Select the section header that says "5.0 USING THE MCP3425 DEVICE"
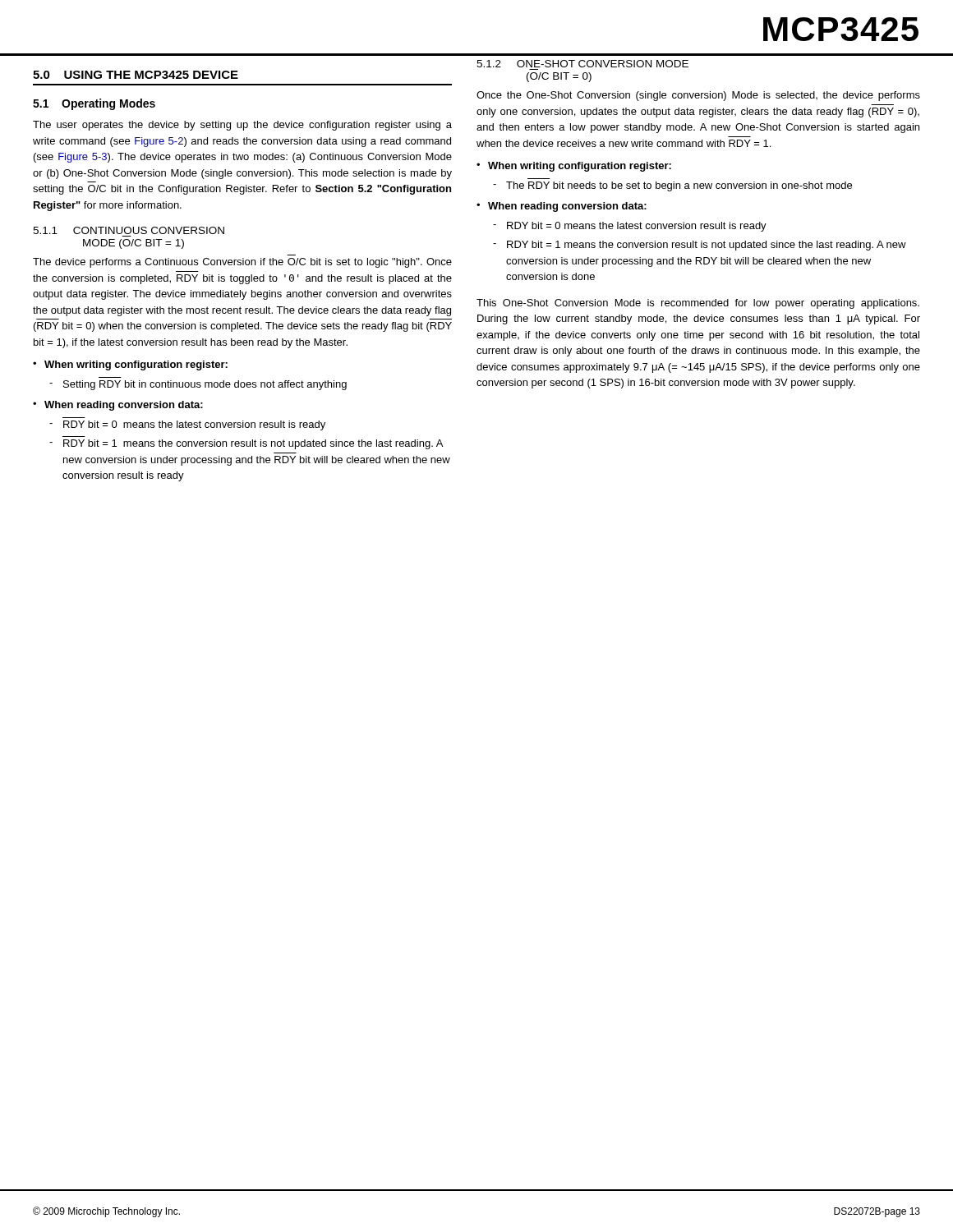The image size is (953, 1232). pos(136,74)
